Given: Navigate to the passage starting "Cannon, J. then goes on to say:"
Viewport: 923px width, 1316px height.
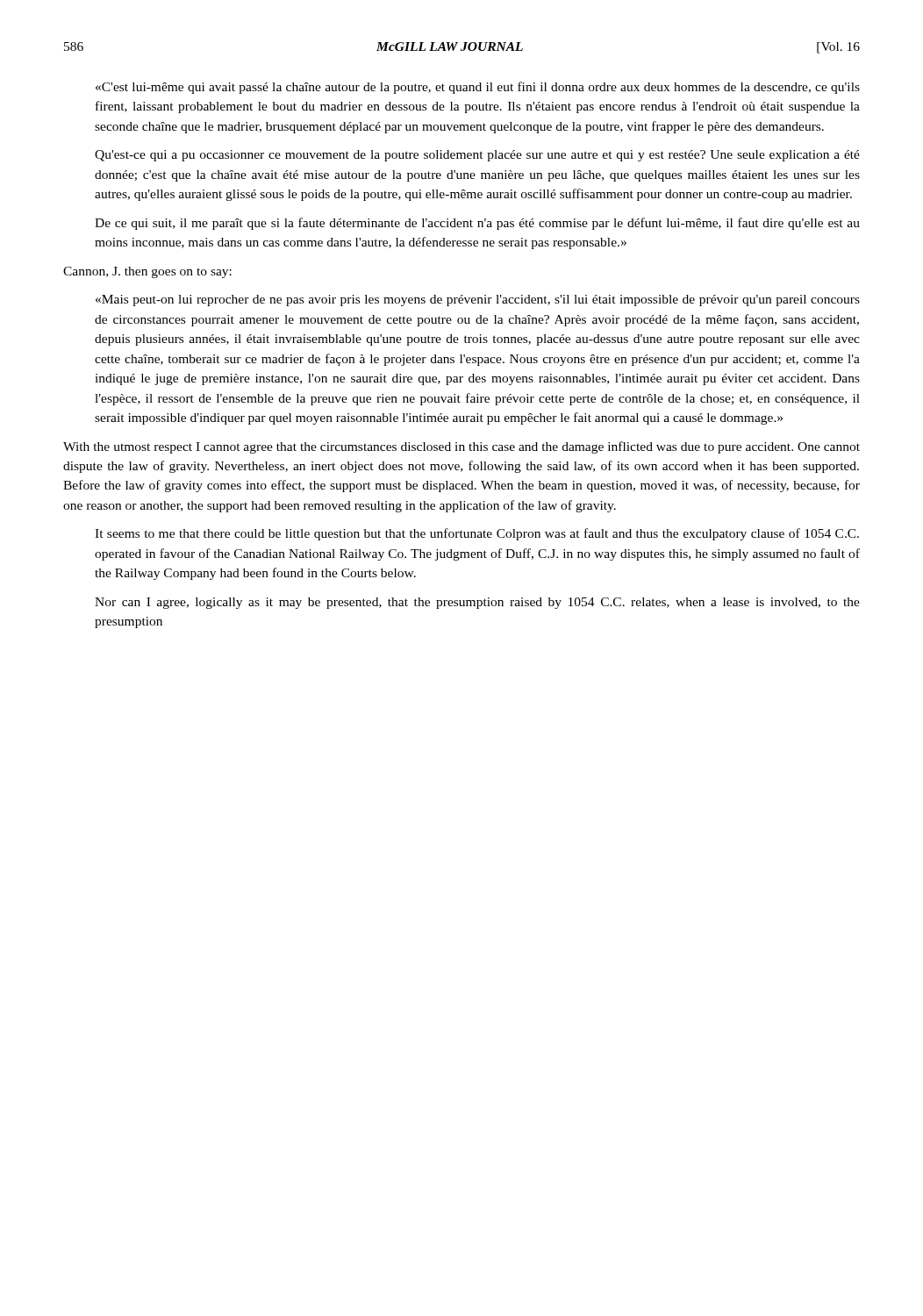Looking at the screenshot, I should (147, 272).
